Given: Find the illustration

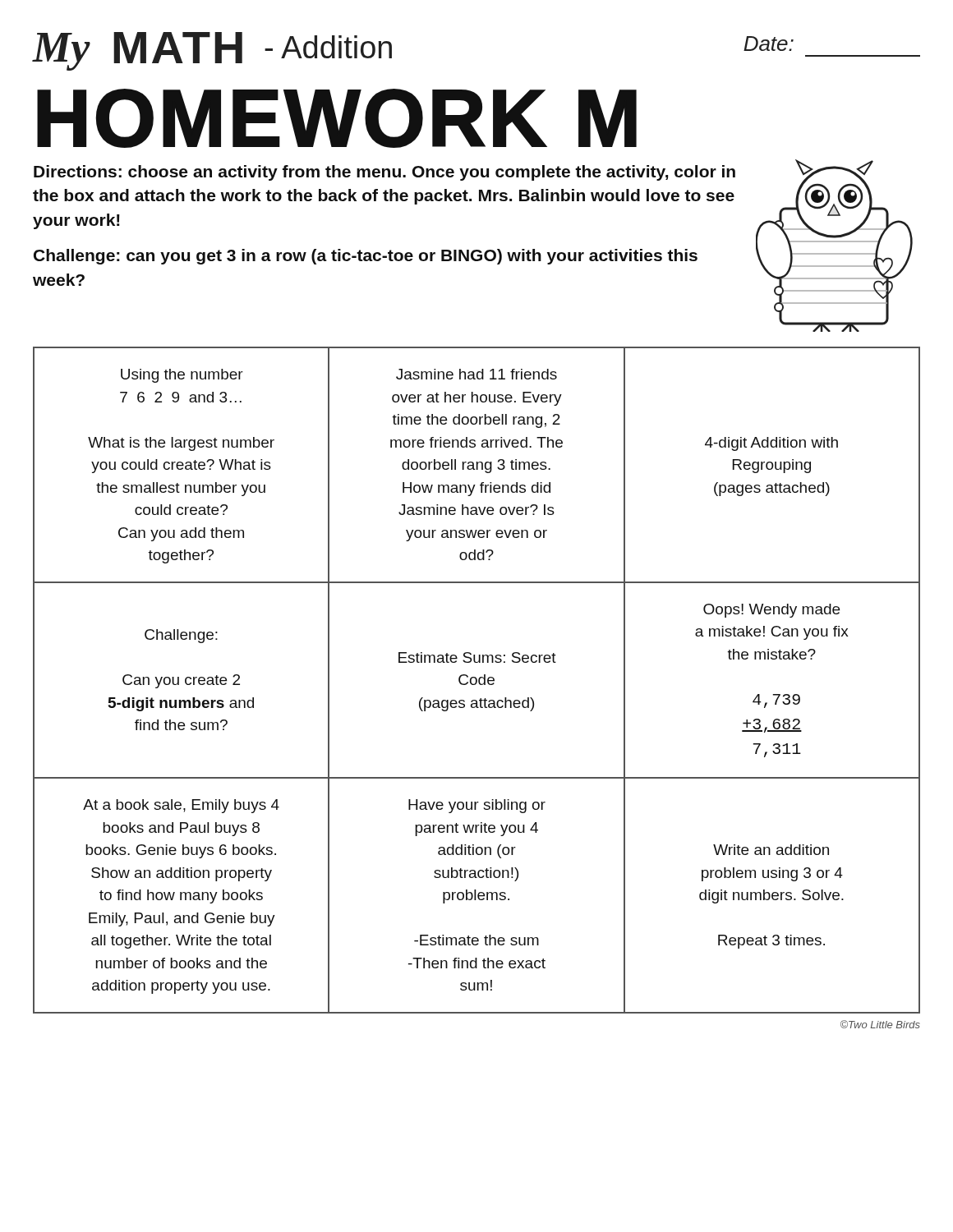Looking at the screenshot, I should (x=838, y=247).
